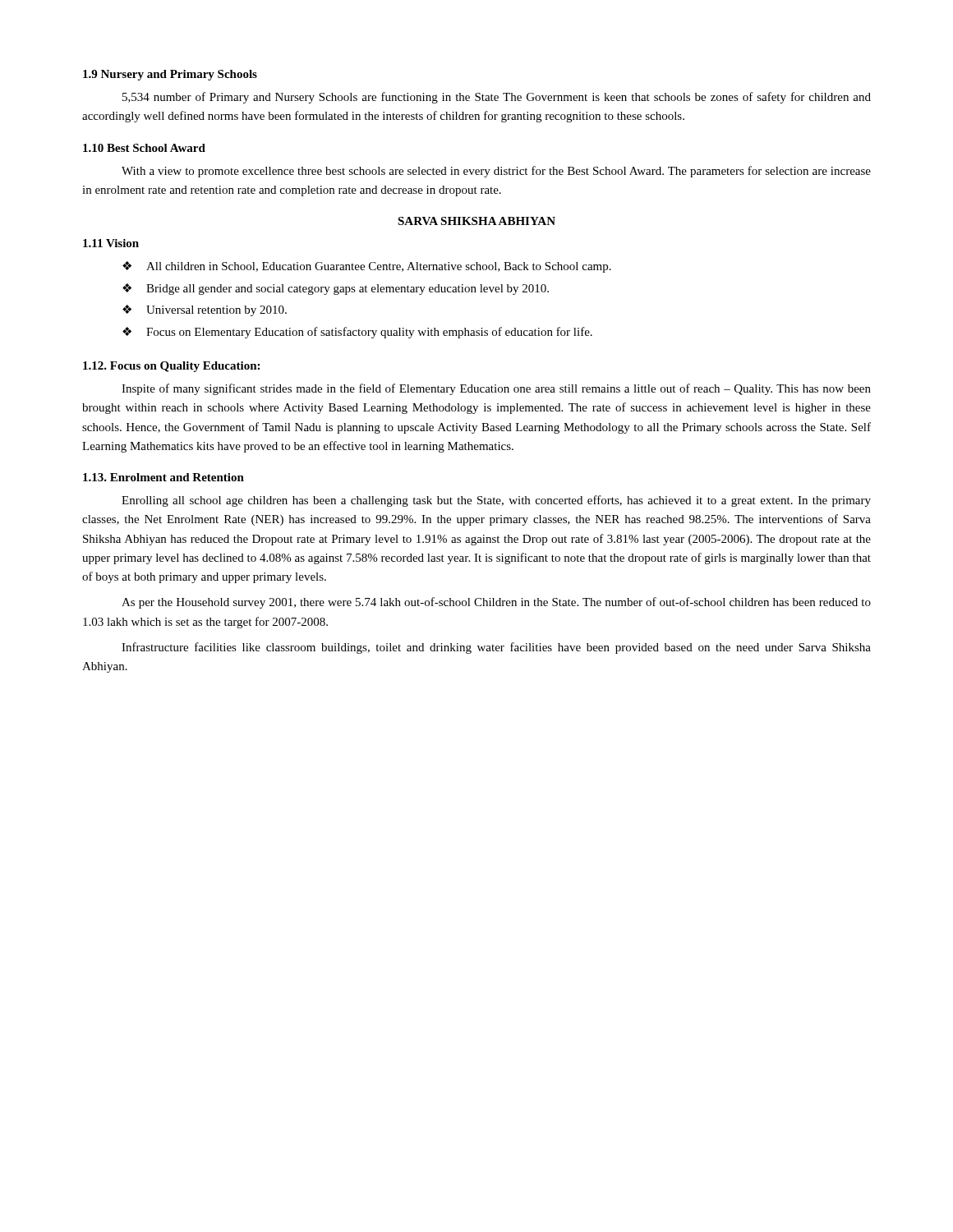953x1232 pixels.
Task: Locate the section header with the text "SARVA SHIKSHA ABHIYAN"
Action: pyautogui.click(x=476, y=221)
